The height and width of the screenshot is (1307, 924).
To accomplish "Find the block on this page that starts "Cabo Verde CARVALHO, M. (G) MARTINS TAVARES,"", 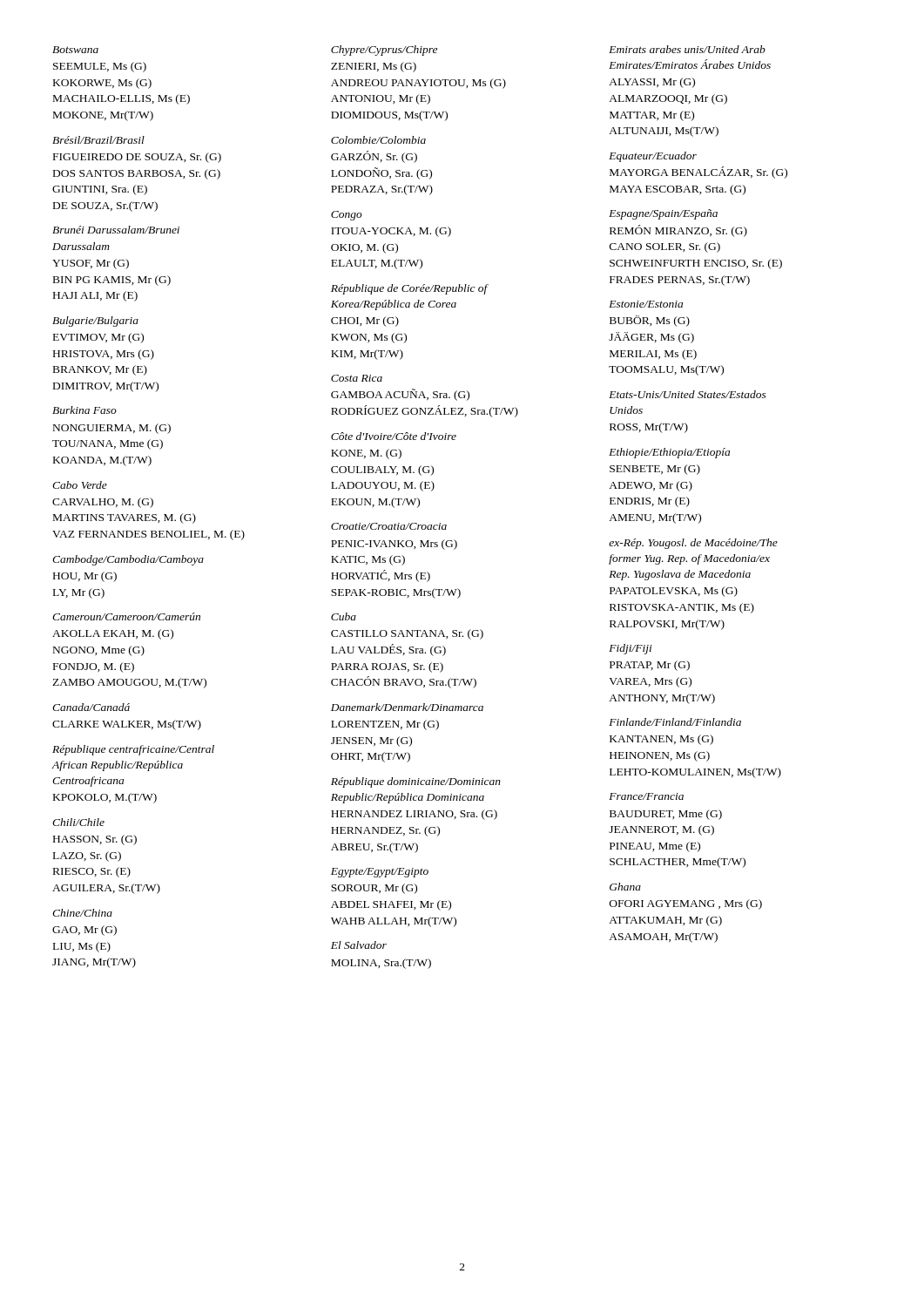I will click(184, 510).
